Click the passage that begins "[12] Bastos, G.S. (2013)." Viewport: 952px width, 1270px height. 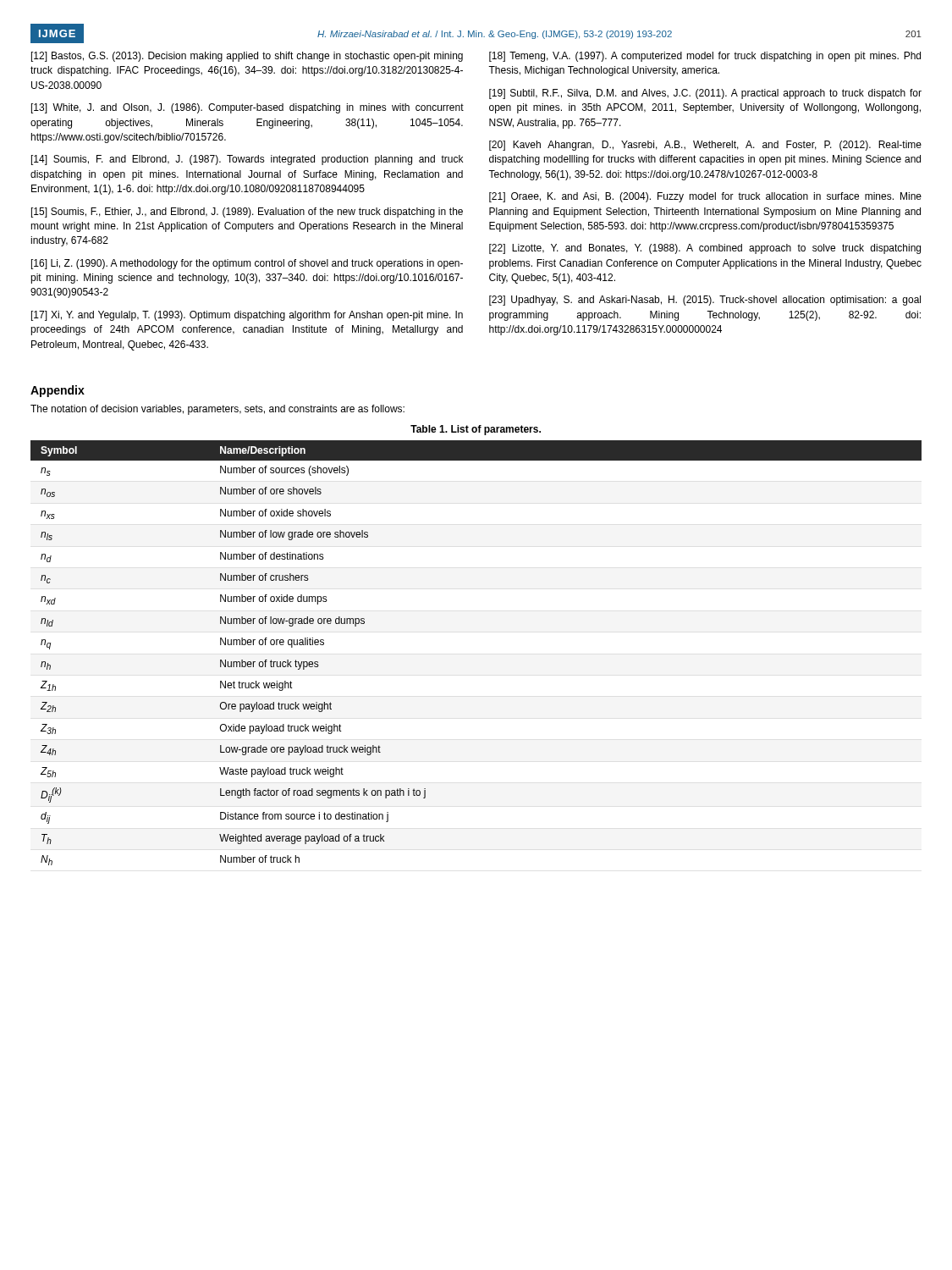(x=247, y=71)
